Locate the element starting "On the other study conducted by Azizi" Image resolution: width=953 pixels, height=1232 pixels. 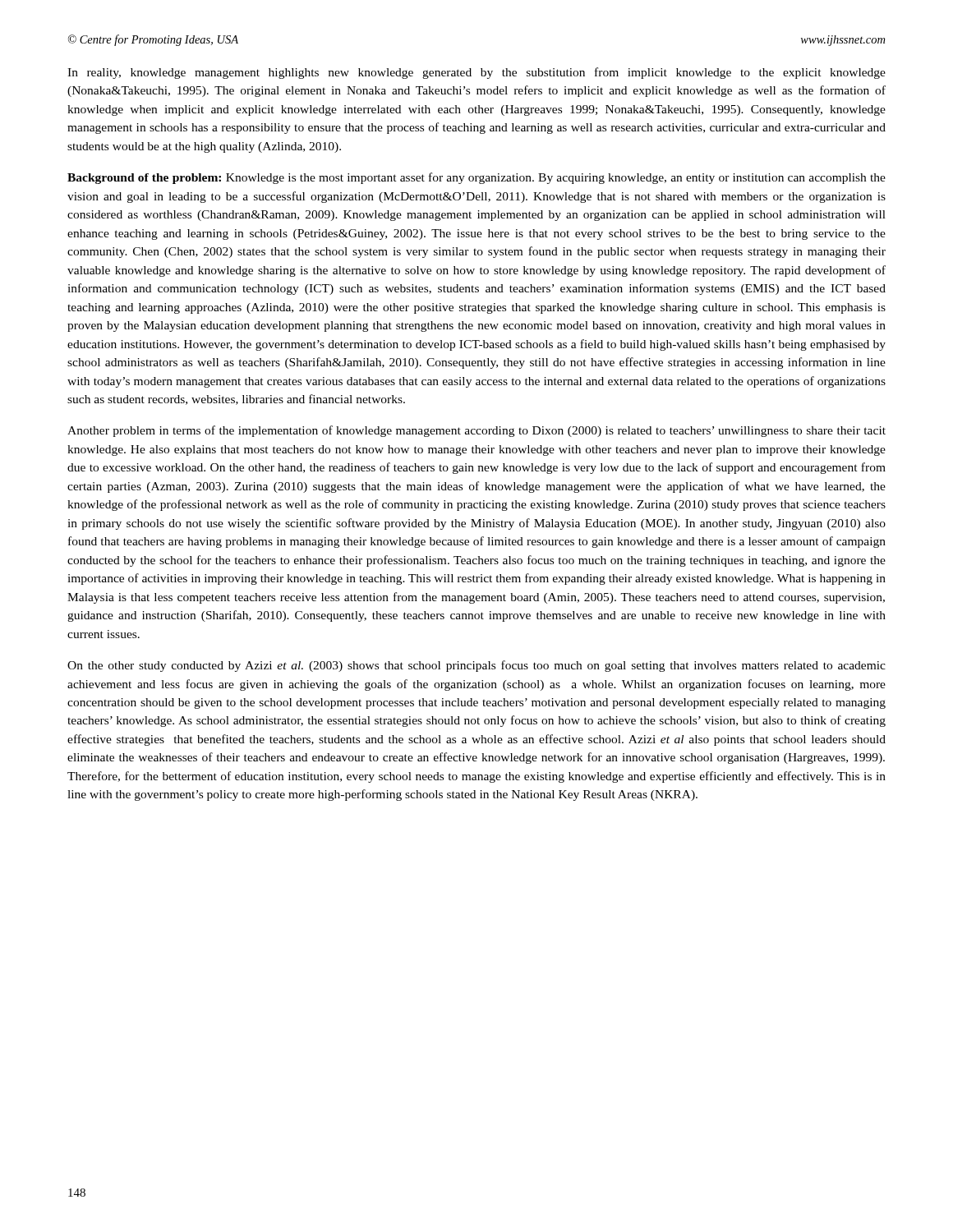coord(476,730)
